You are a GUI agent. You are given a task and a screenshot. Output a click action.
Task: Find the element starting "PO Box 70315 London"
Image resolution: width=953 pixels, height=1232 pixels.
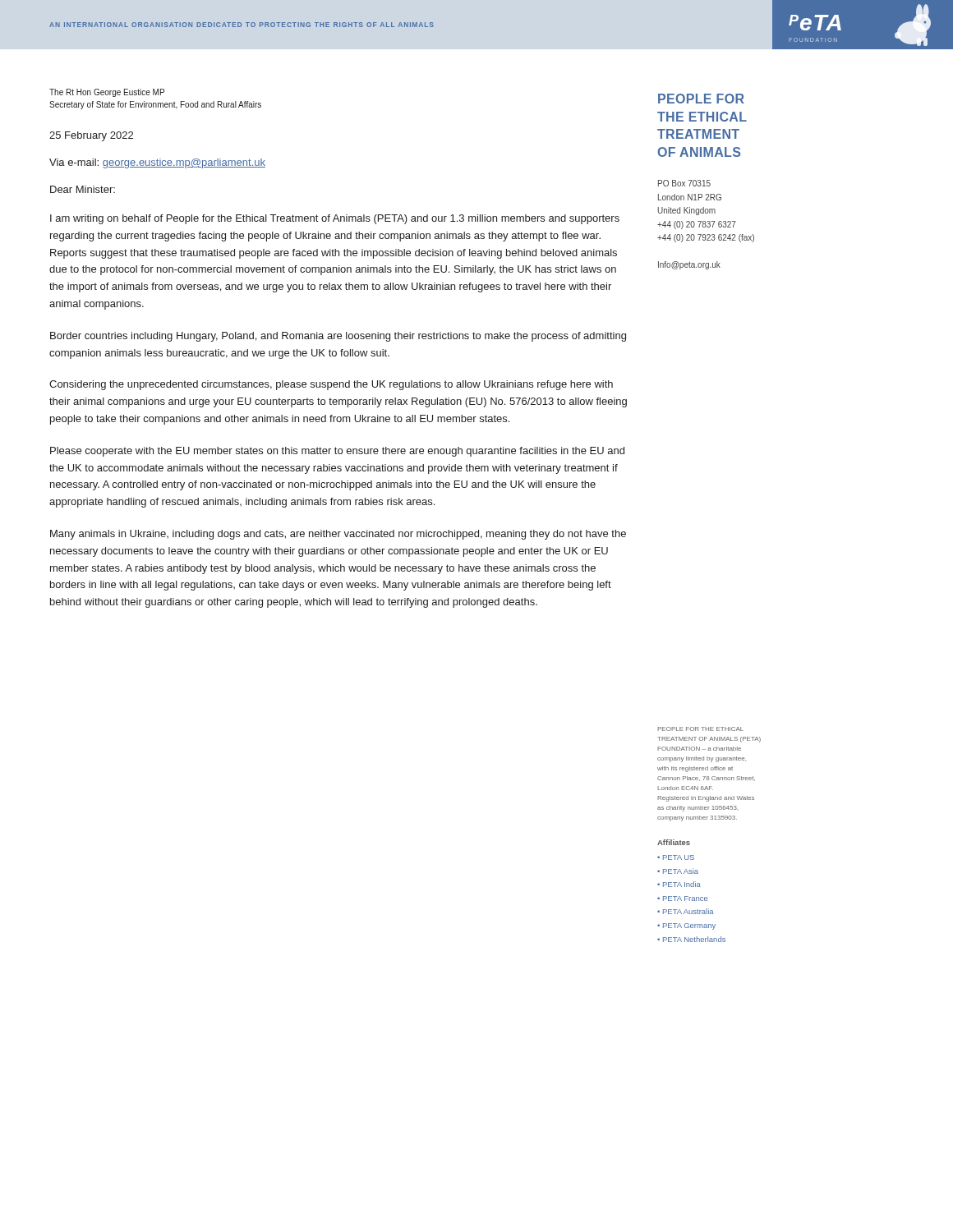click(706, 225)
